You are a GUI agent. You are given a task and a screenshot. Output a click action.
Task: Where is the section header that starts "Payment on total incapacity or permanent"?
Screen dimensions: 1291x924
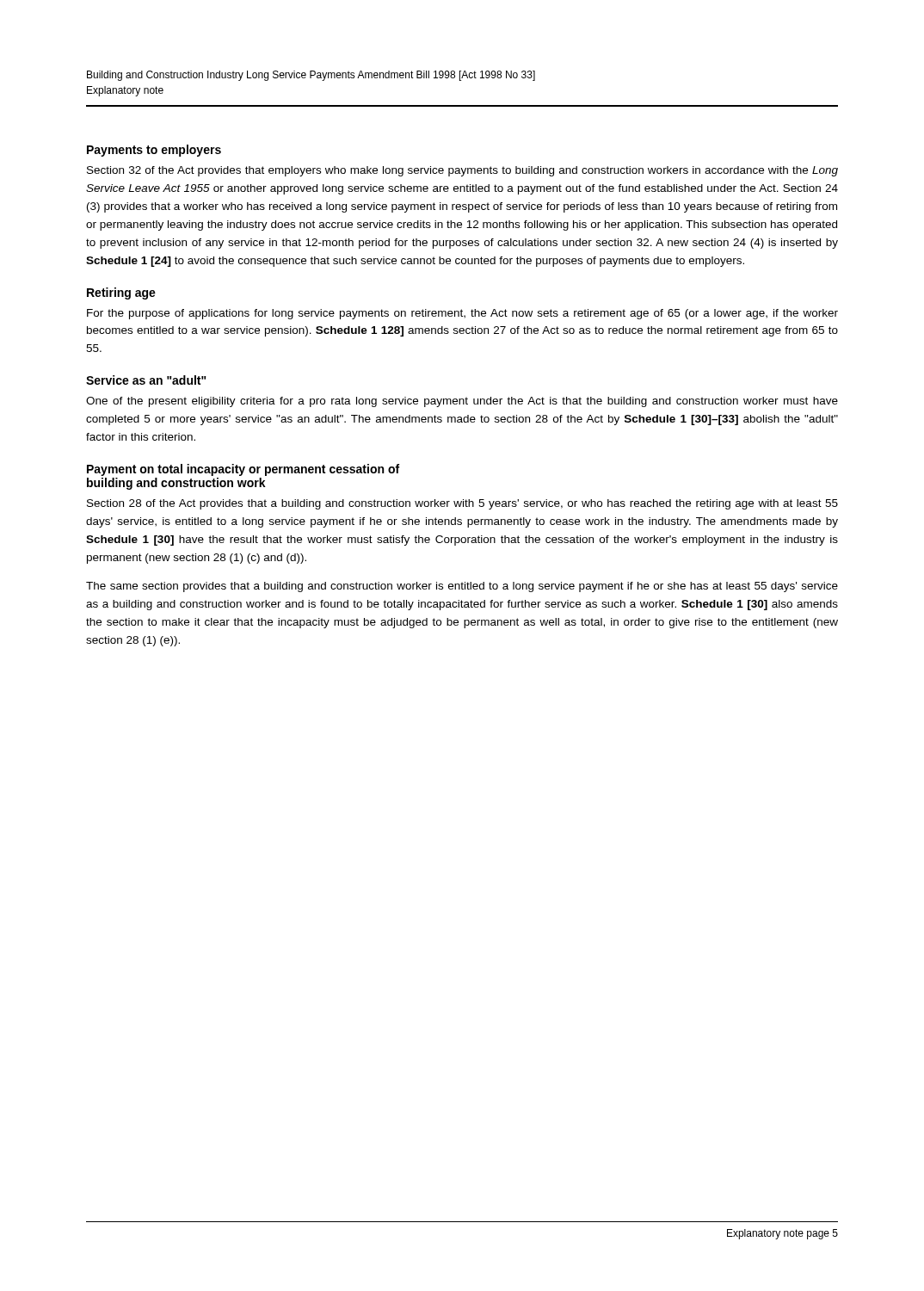coord(243,476)
